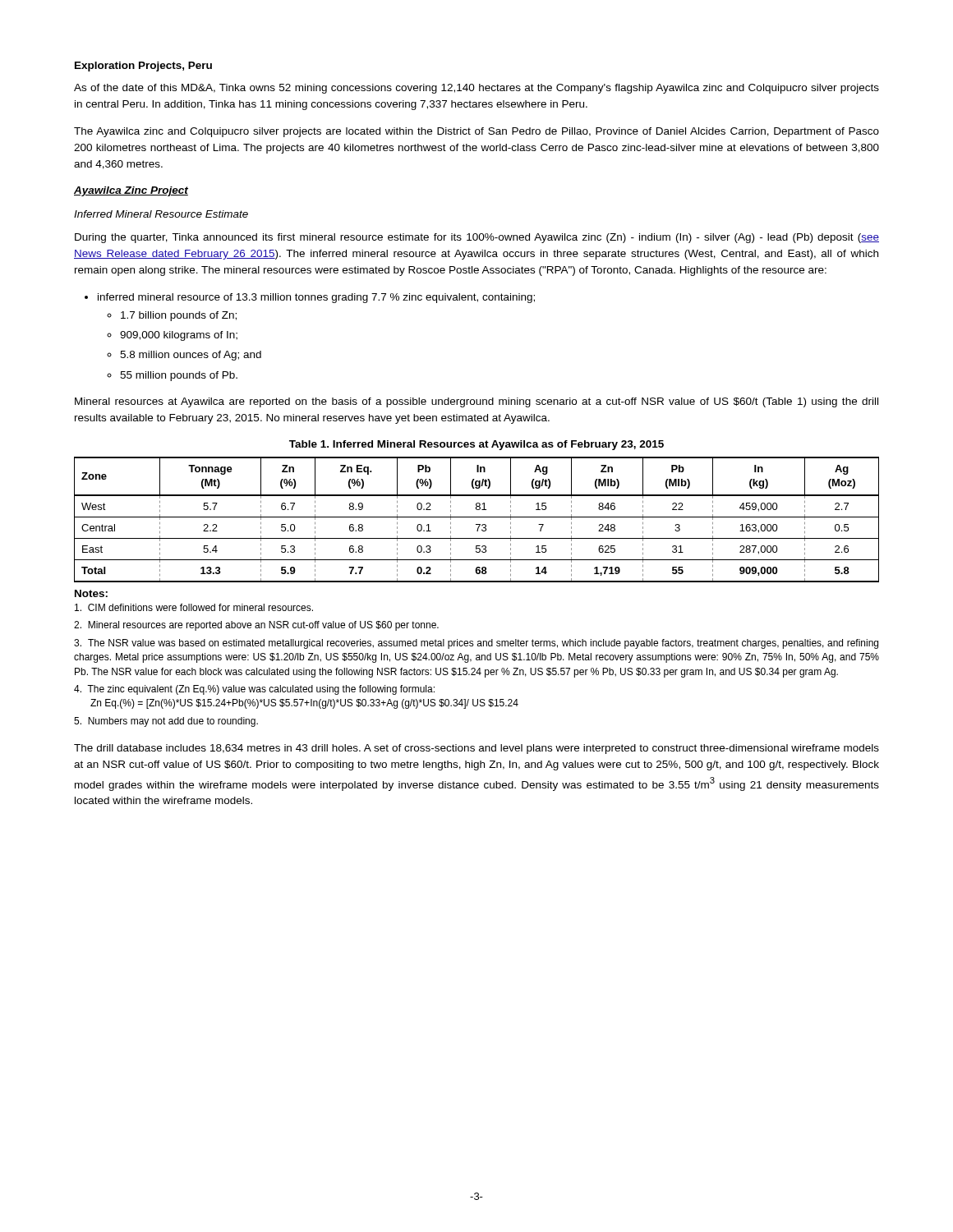
Task: Click on the table containing "Pb (Mlb)"
Action: [476, 520]
